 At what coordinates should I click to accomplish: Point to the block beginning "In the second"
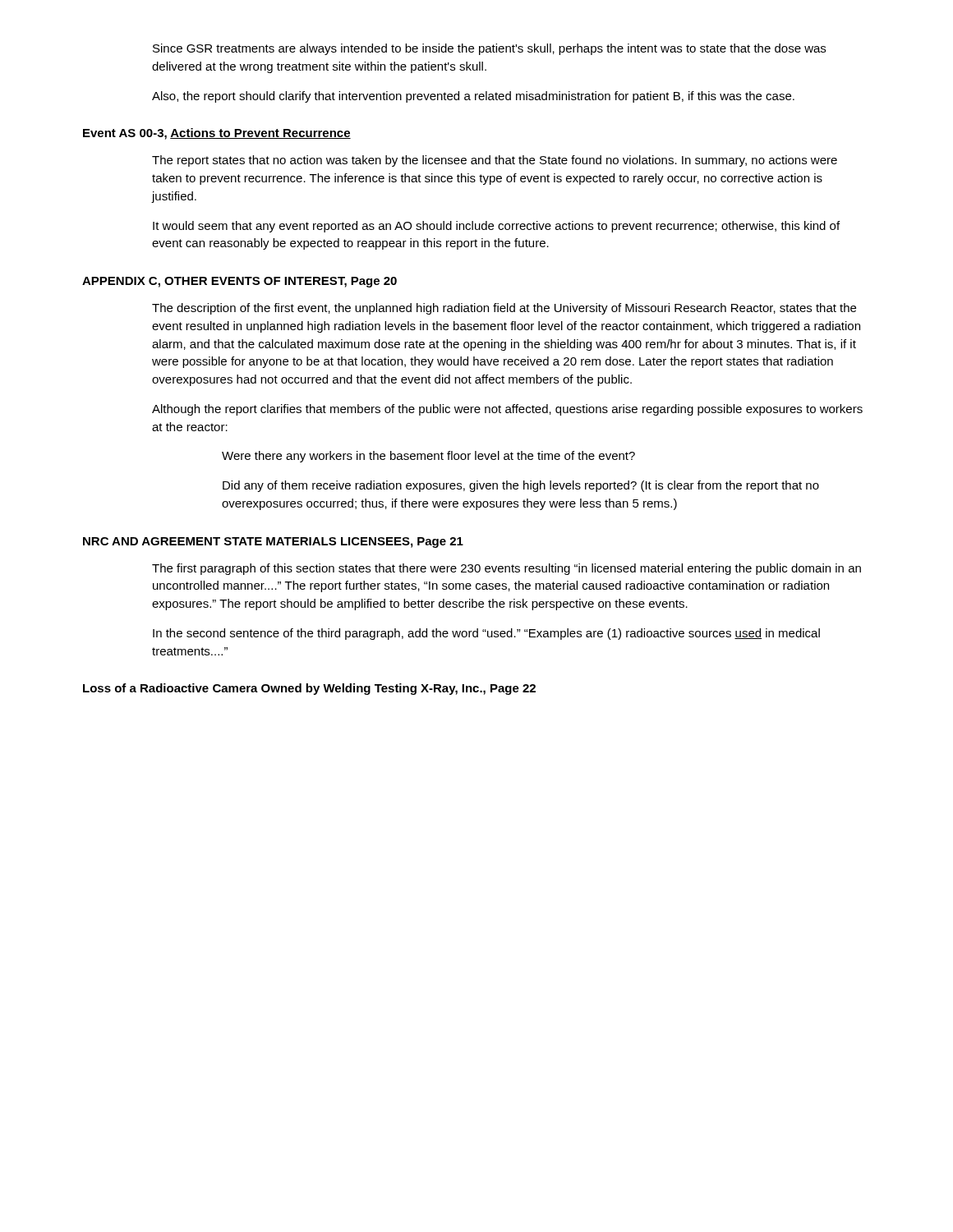(511, 642)
